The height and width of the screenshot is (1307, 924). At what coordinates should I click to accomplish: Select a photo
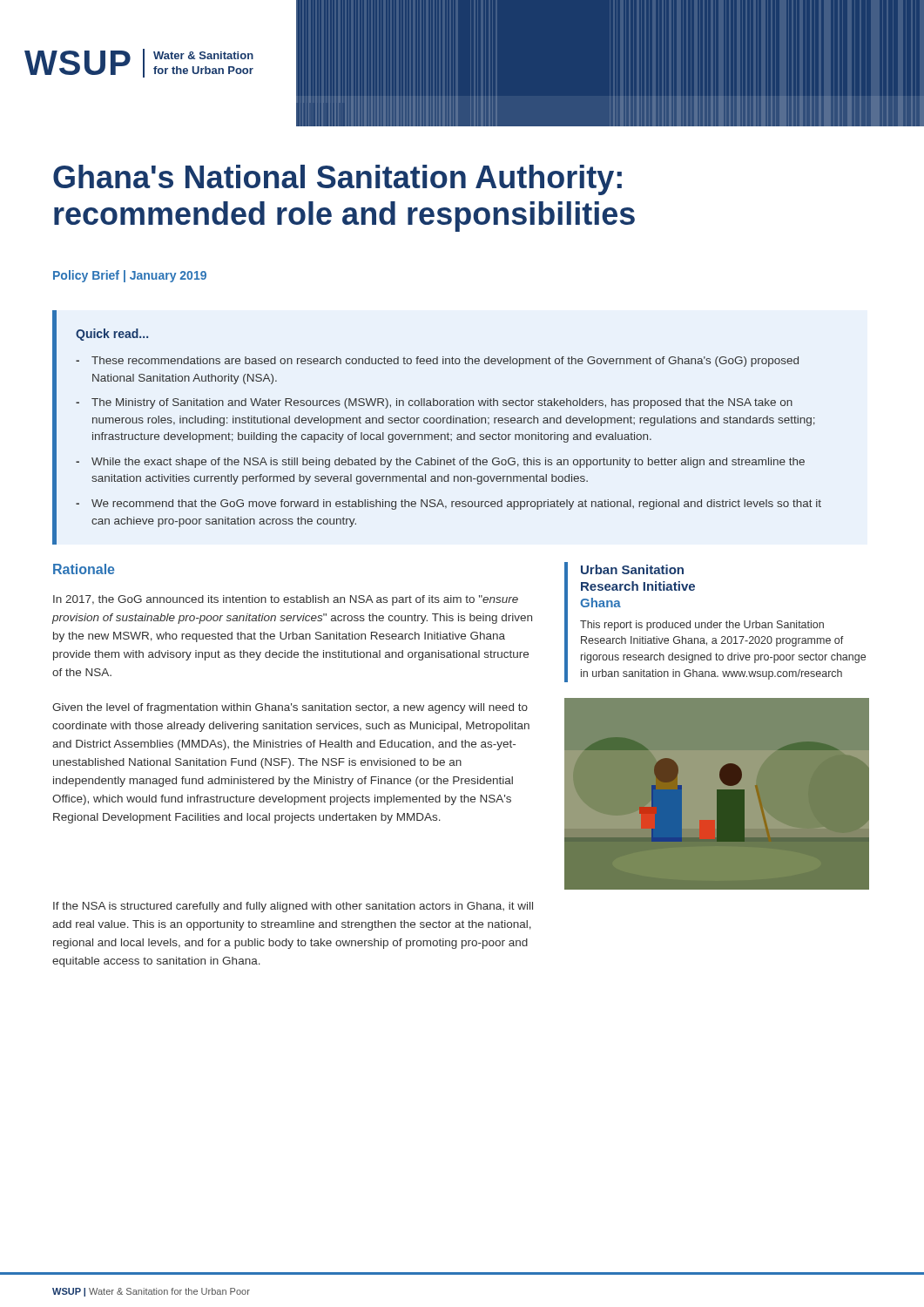click(717, 793)
